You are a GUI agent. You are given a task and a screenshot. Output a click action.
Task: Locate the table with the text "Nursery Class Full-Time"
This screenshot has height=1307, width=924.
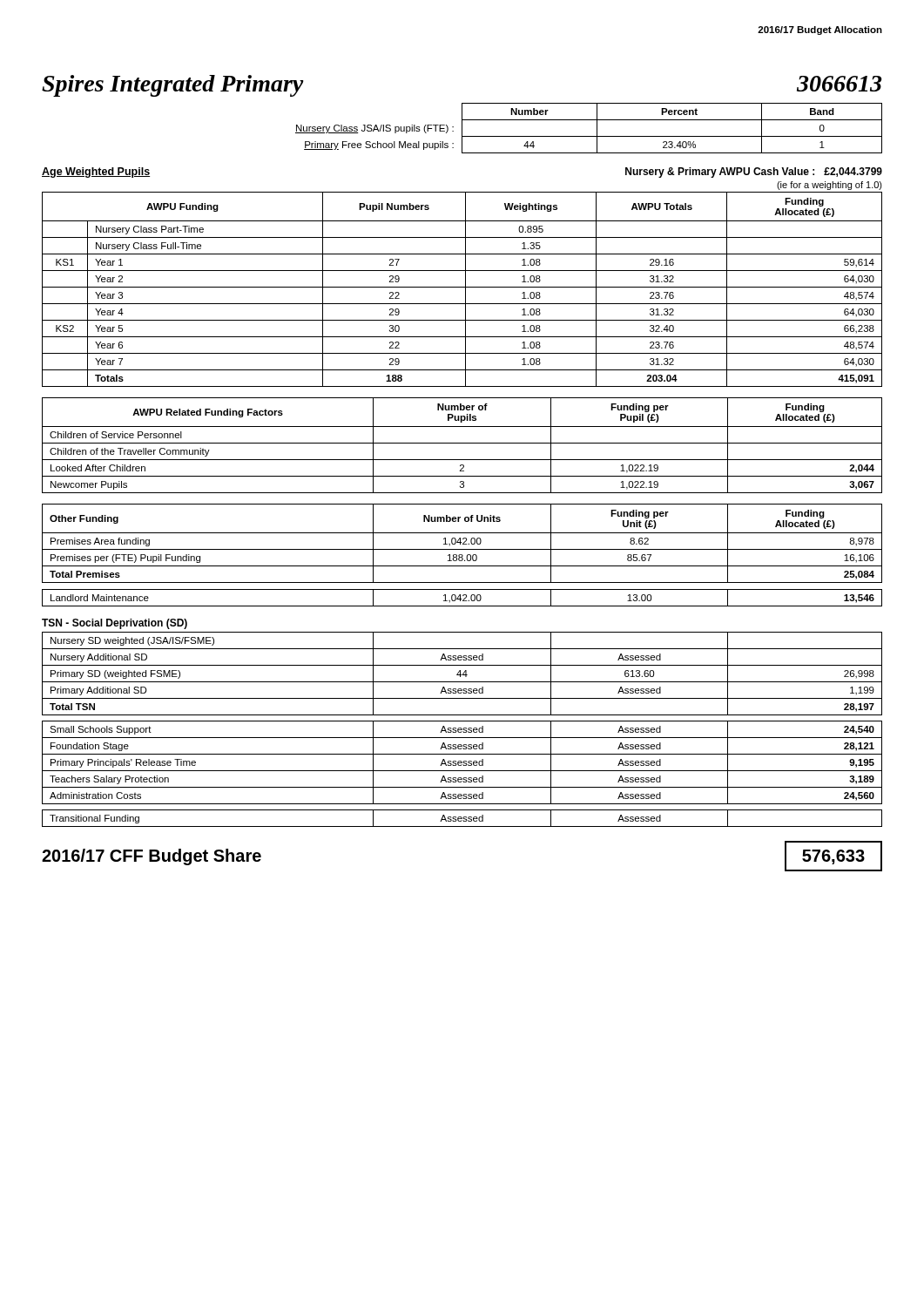(462, 289)
